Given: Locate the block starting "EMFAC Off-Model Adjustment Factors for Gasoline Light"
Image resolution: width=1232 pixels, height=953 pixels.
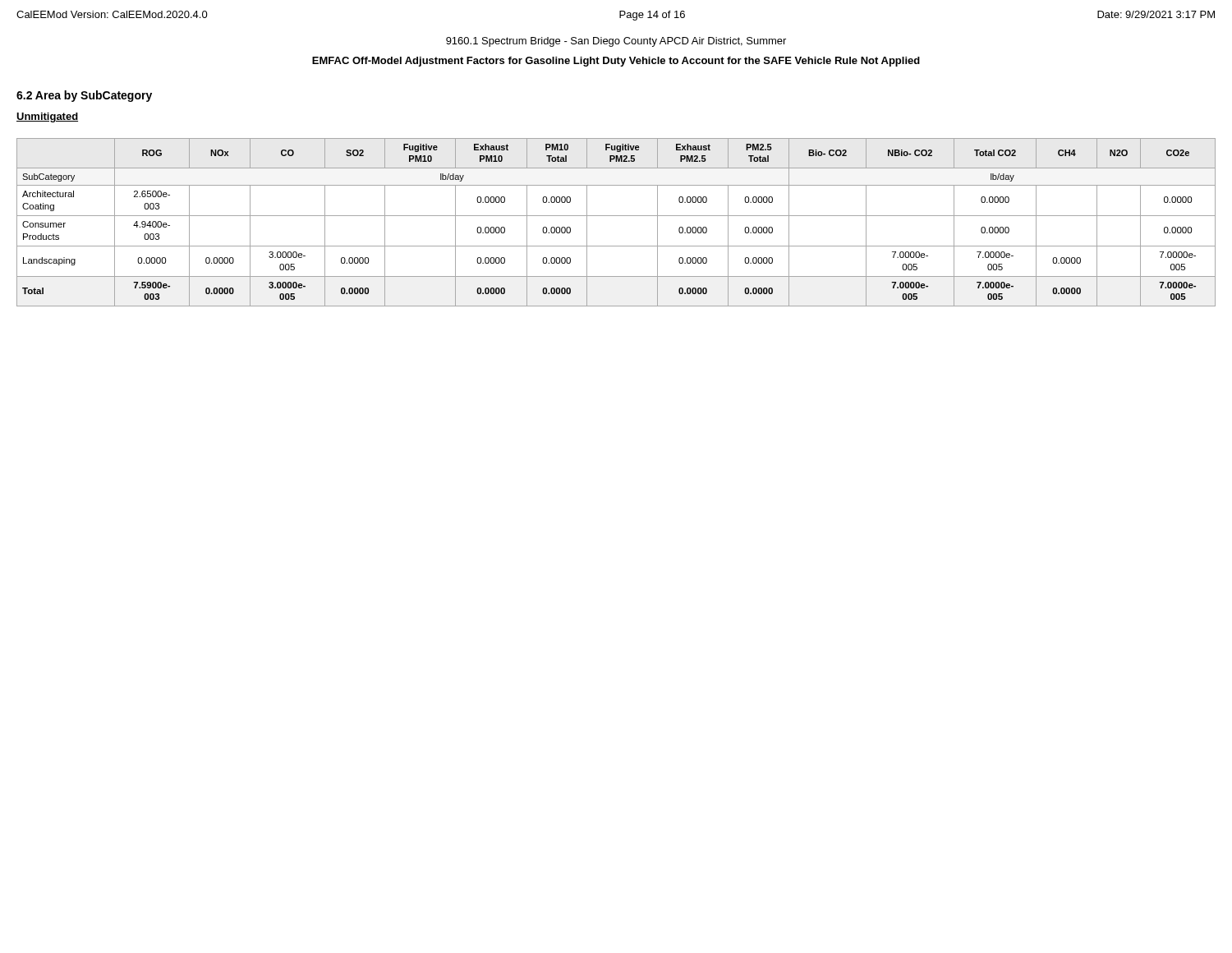Looking at the screenshot, I should click(616, 60).
